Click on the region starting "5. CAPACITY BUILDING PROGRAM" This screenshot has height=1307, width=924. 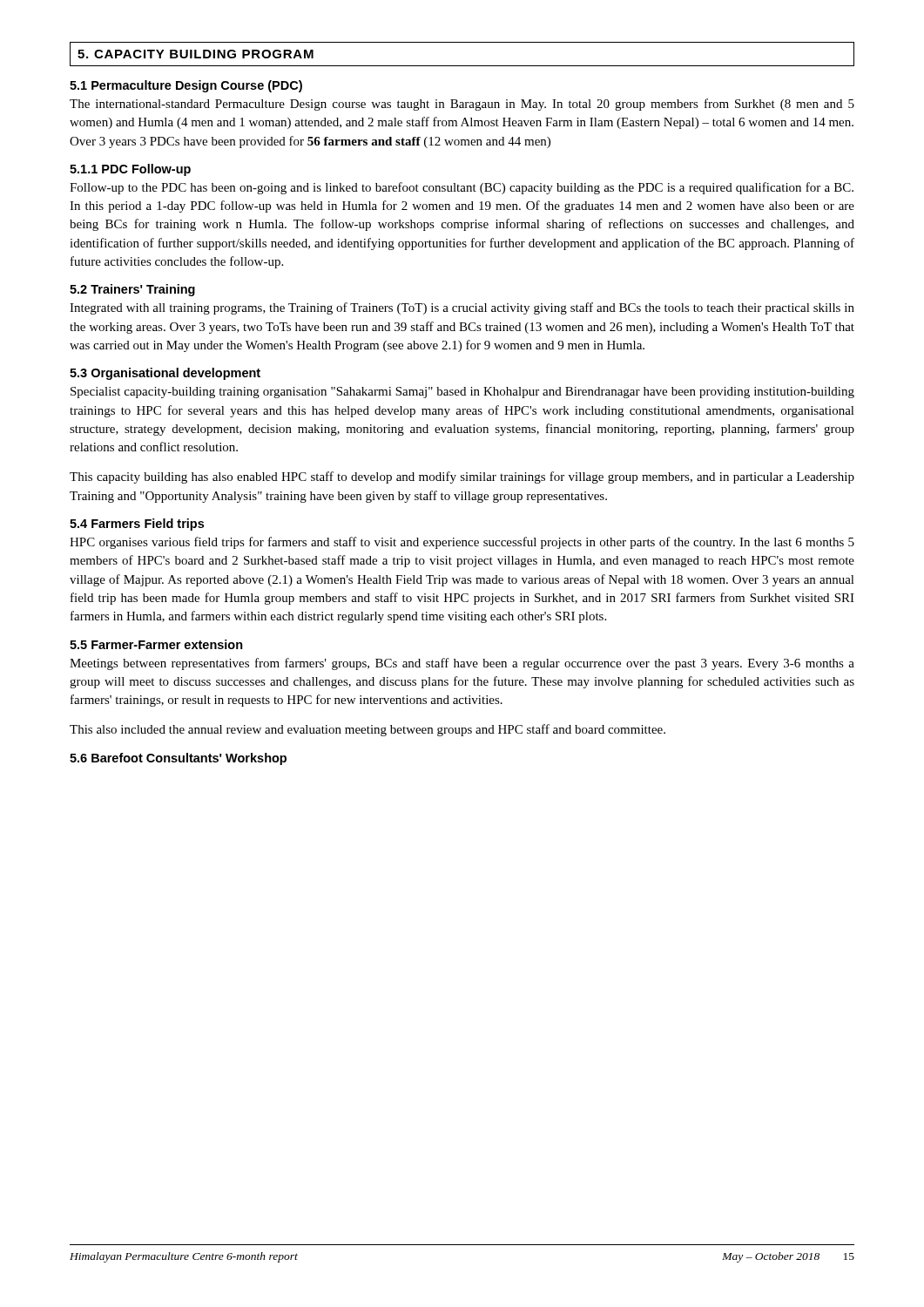pyautogui.click(x=196, y=54)
